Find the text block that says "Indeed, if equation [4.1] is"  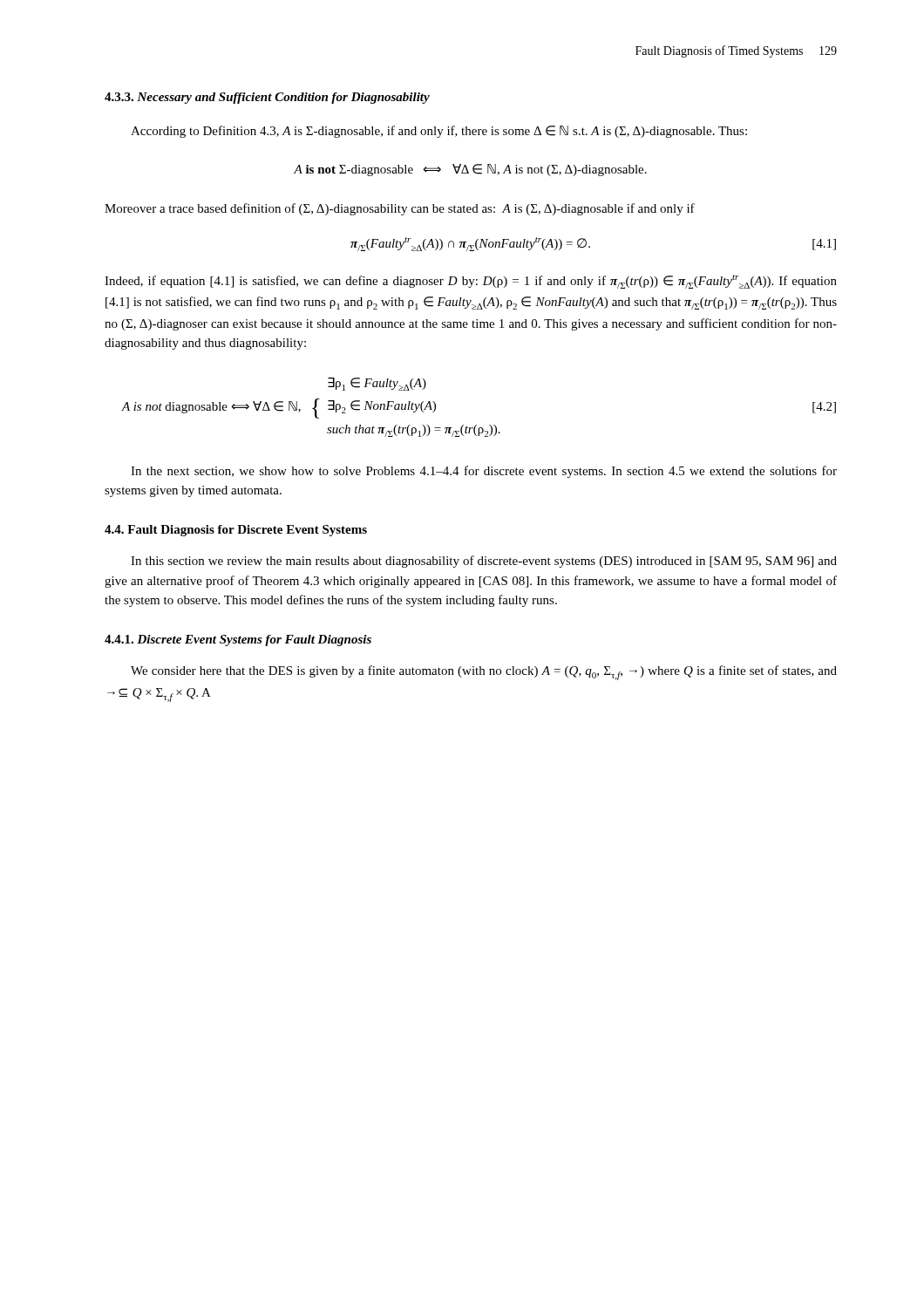tap(471, 311)
